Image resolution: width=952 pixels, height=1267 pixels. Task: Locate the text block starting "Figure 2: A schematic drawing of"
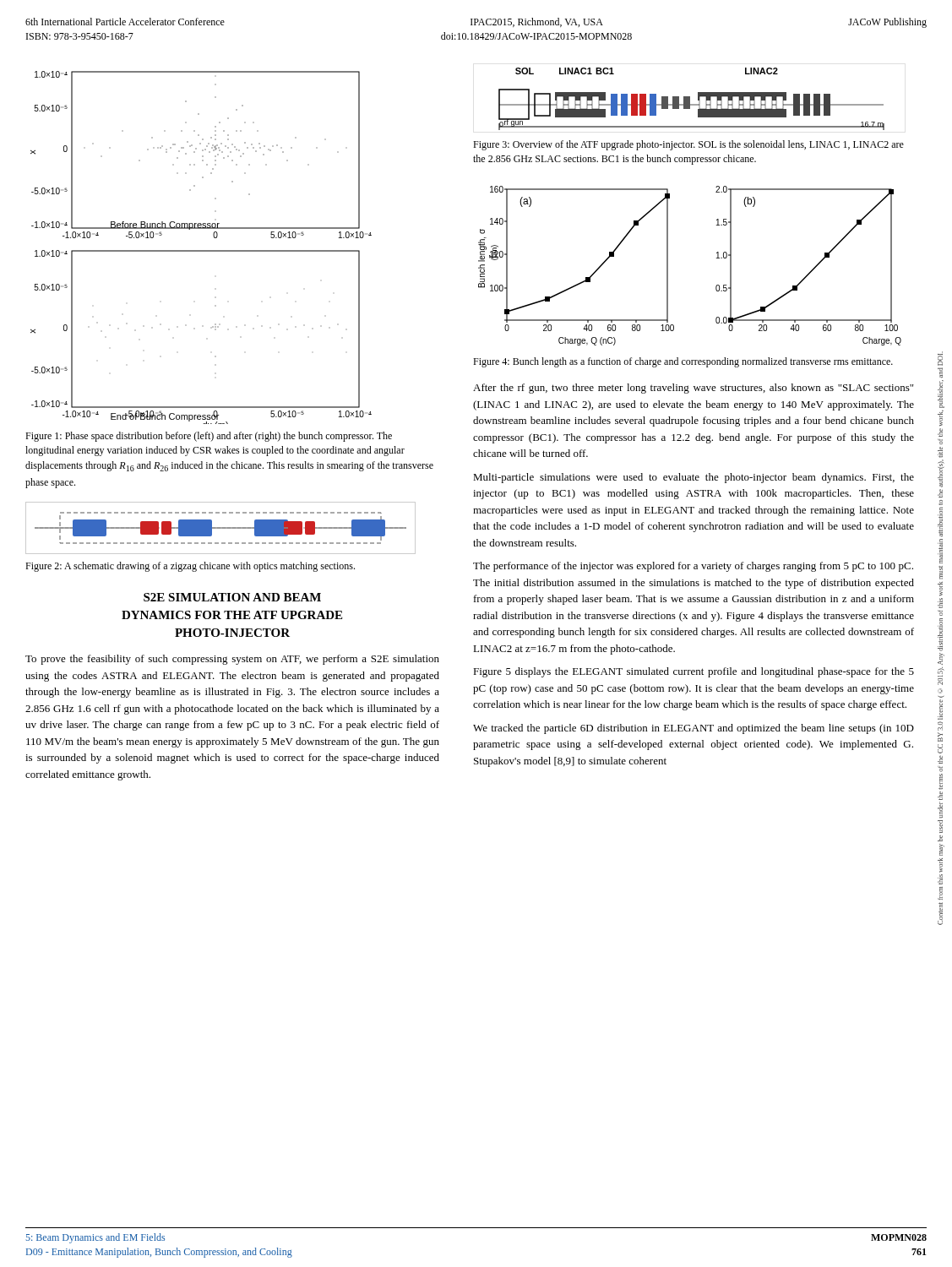[x=190, y=566]
